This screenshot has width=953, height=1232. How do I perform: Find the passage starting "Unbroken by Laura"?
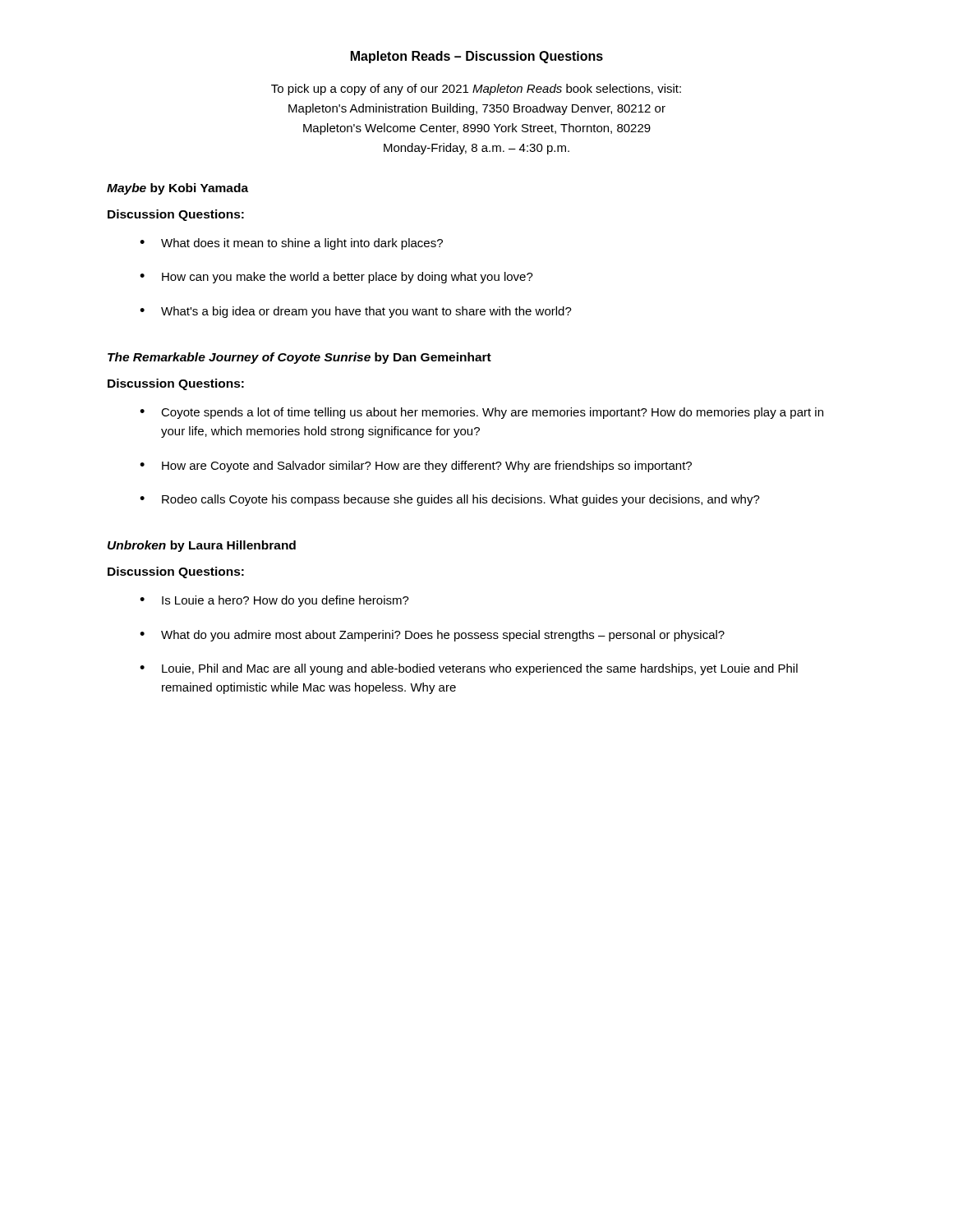point(202,545)
